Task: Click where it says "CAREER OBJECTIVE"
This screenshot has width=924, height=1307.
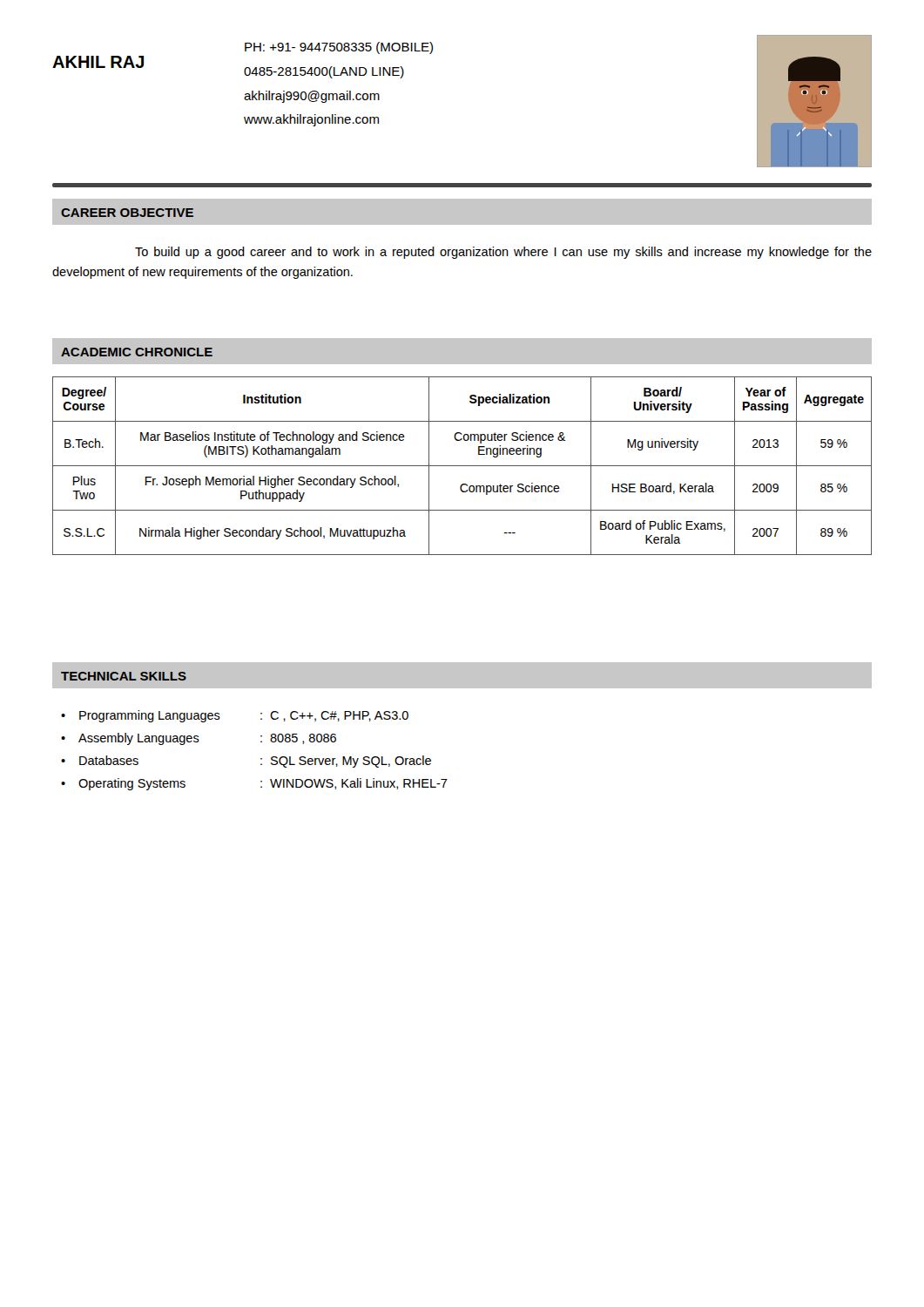Action: pyautogui.click(x=127, y=212)
